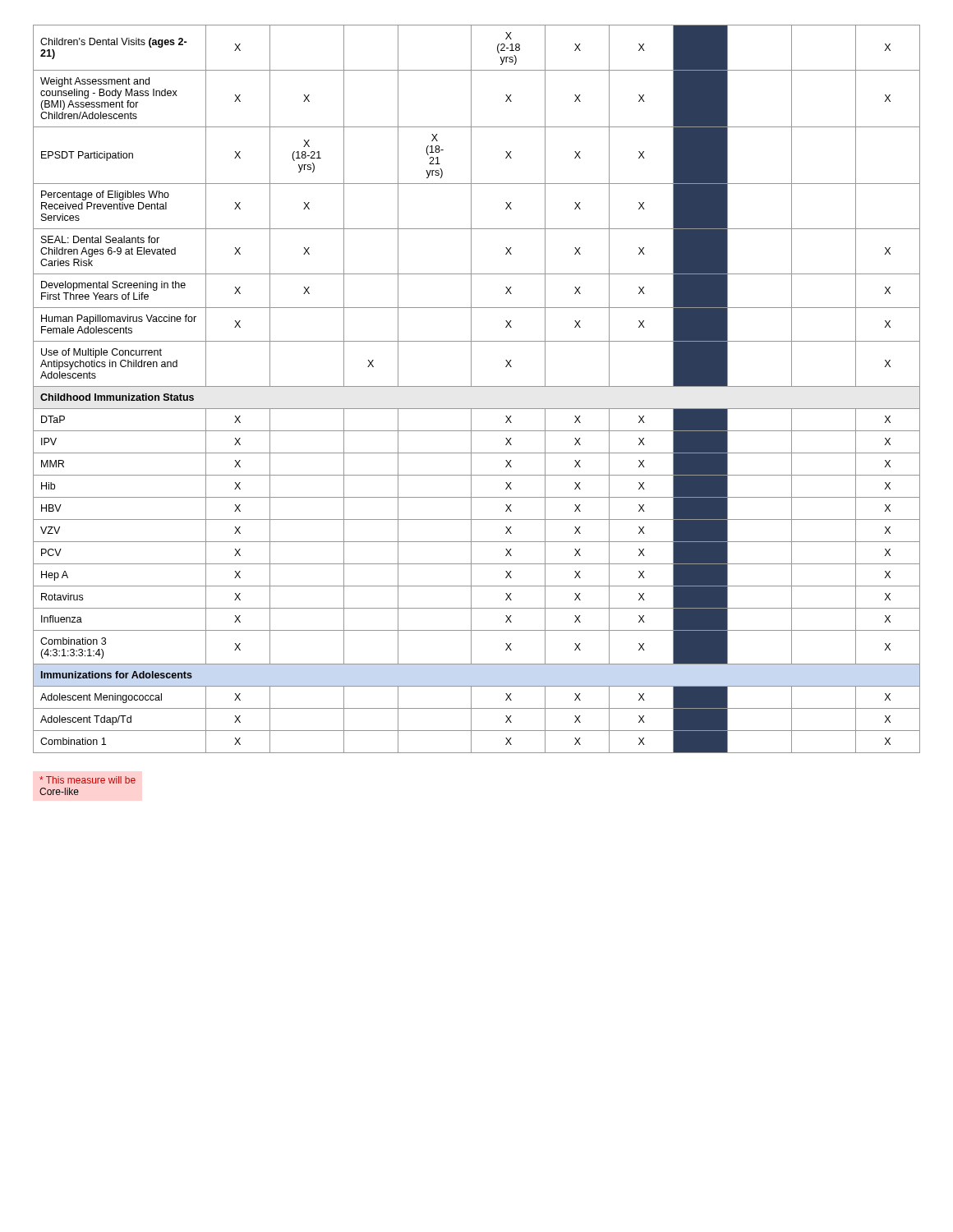
Task: Find a table
Action: point(476,389)
